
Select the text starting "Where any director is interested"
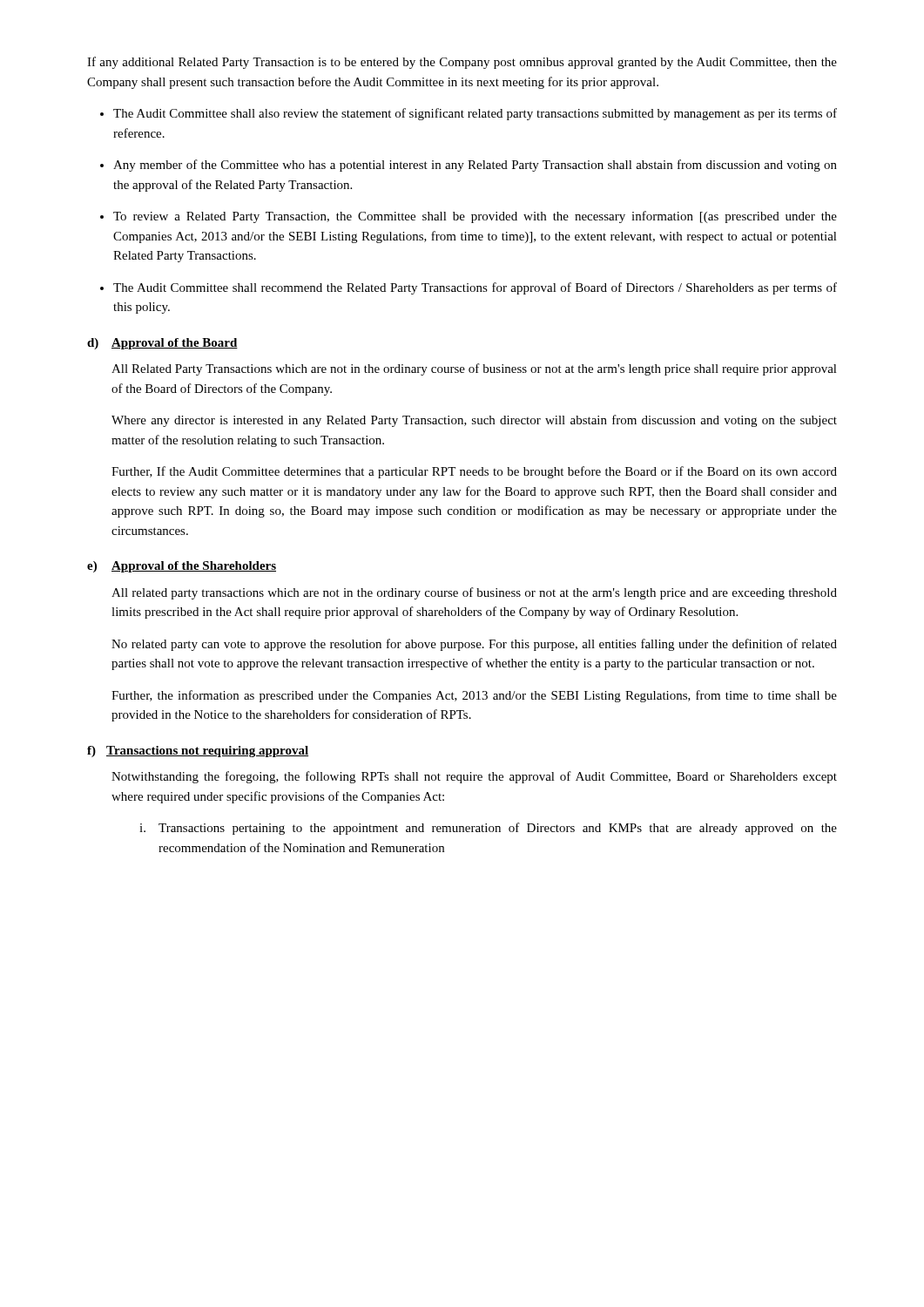tap(474, 430)
